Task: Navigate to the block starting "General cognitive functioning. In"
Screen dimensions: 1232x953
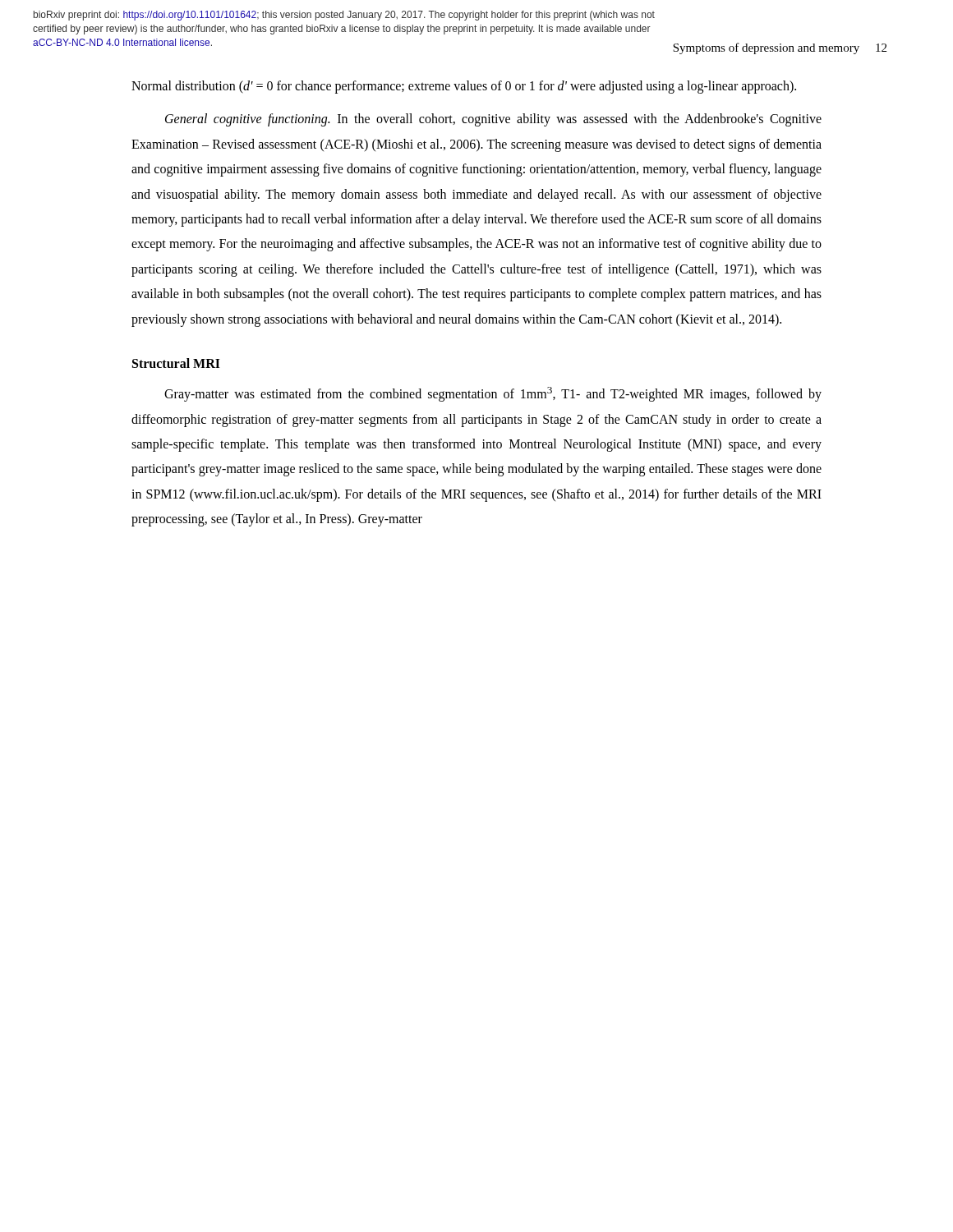Action: (476, 219)
